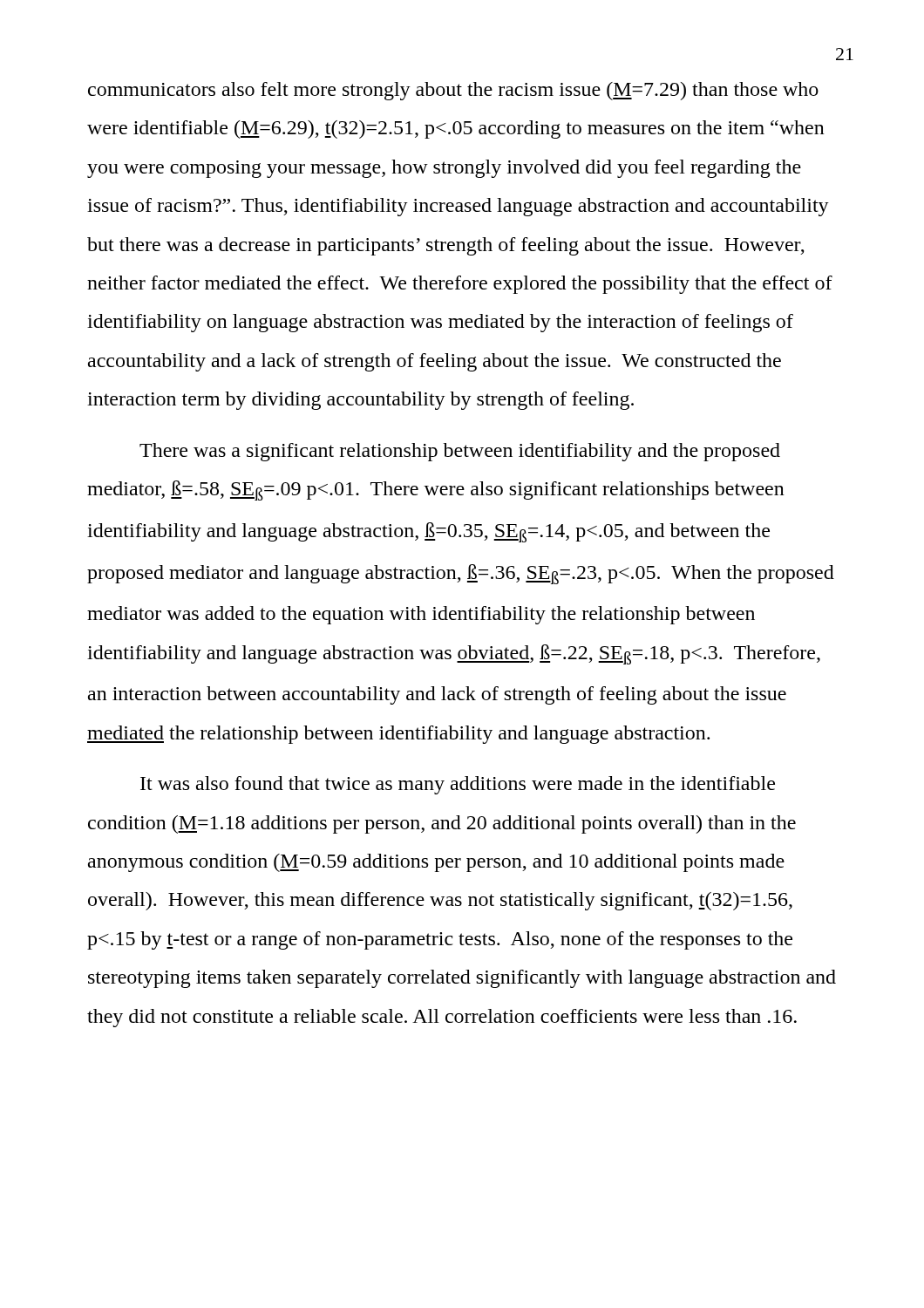The height and width of the screenshot is (1308, 924).
Task: Click on the passage starting "It was also found that"
Action: coord(462,900)
